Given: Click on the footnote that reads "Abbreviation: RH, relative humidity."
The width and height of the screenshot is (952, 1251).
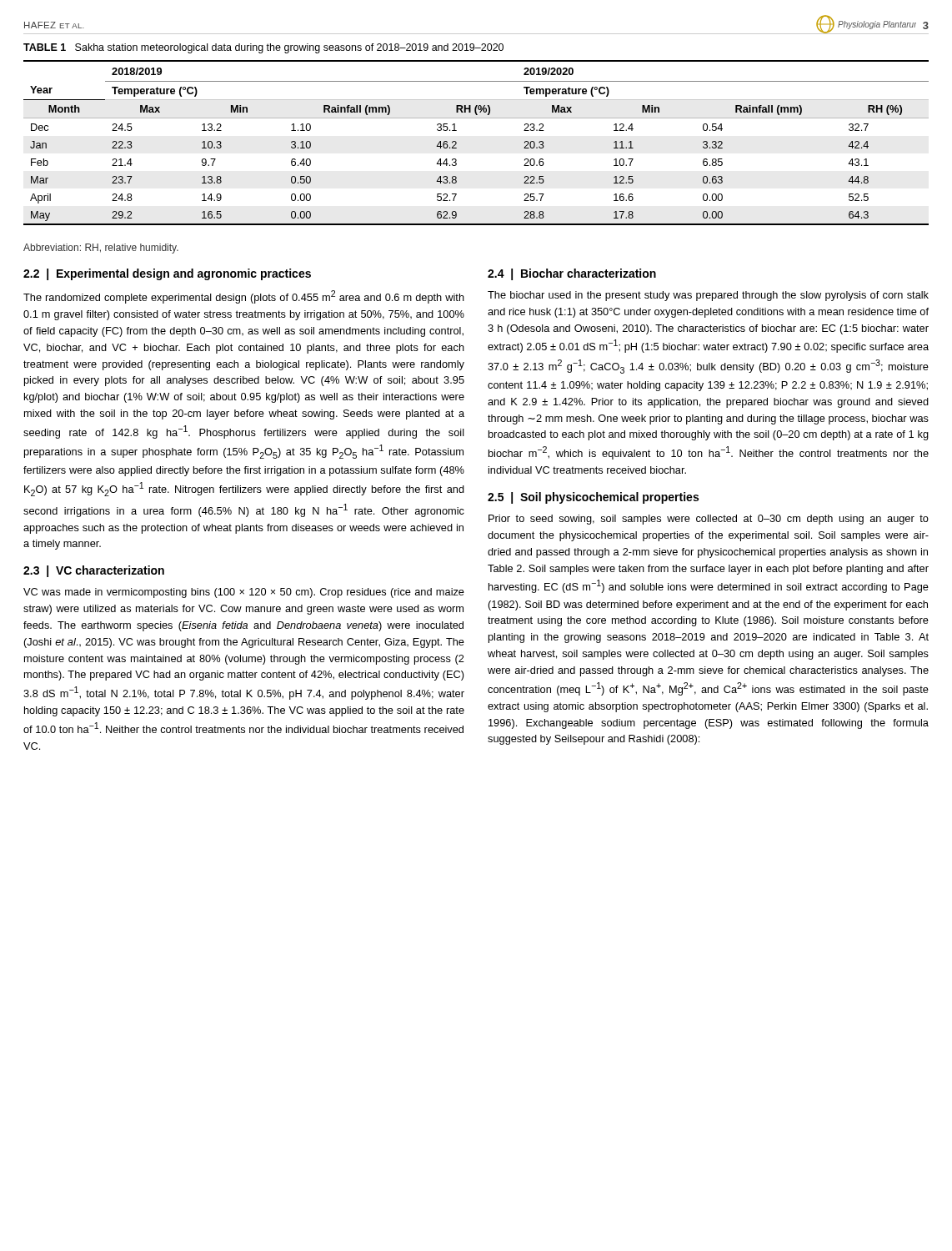Looking at the screenshot, I should [x=101, y=248].
